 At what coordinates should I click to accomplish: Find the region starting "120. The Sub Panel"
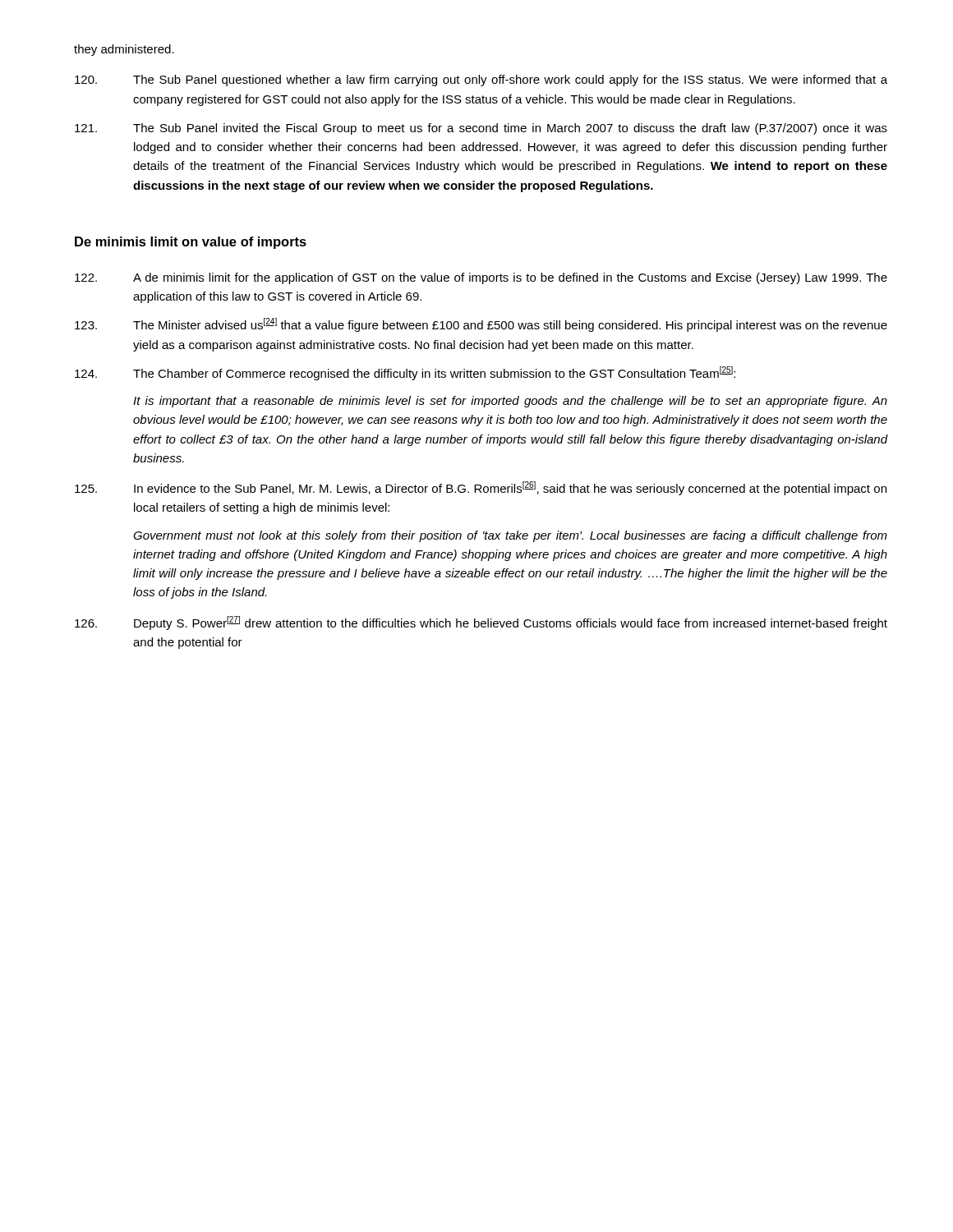click(481, 89)
